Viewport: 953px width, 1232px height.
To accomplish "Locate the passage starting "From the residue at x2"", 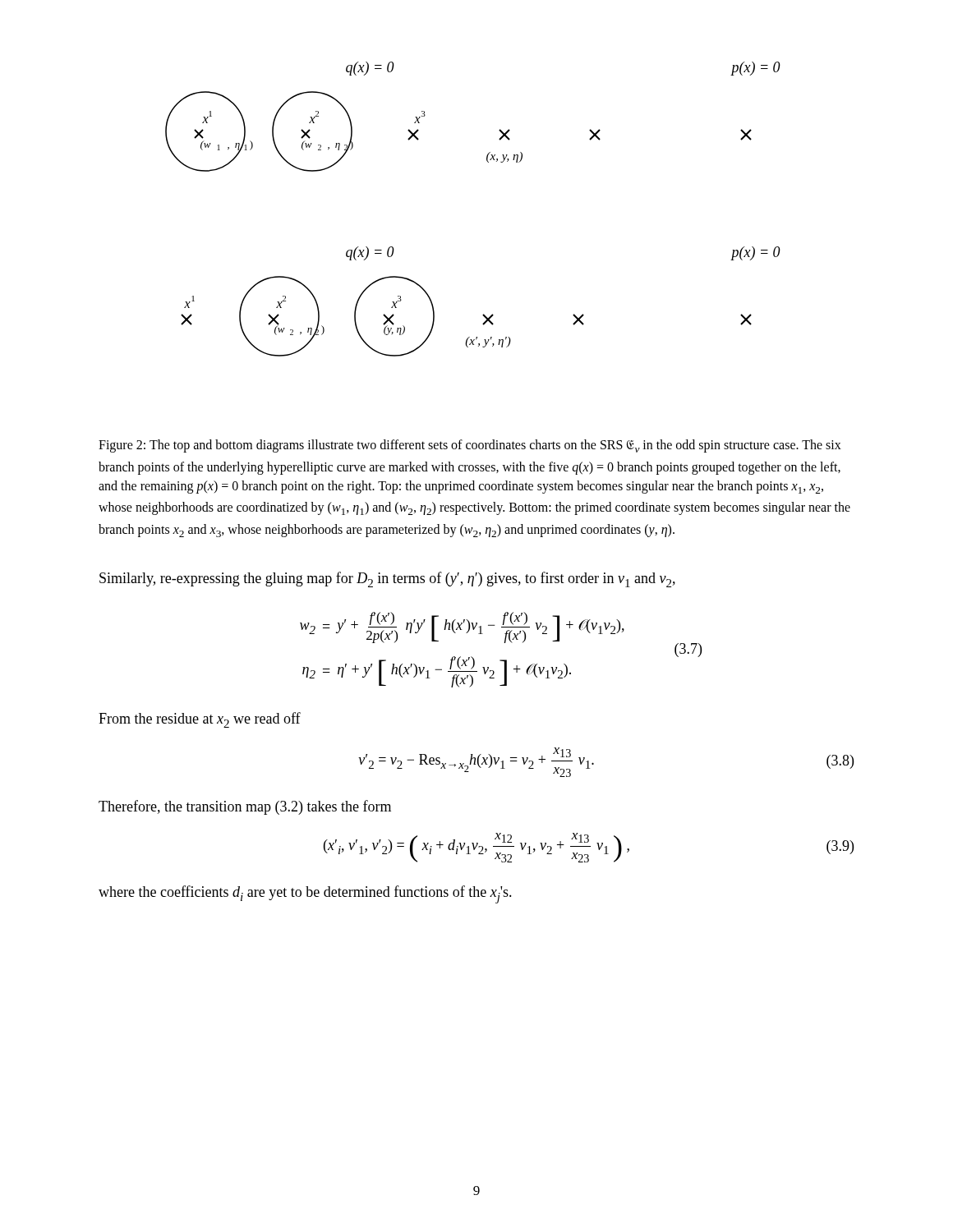I will point(199,720).
